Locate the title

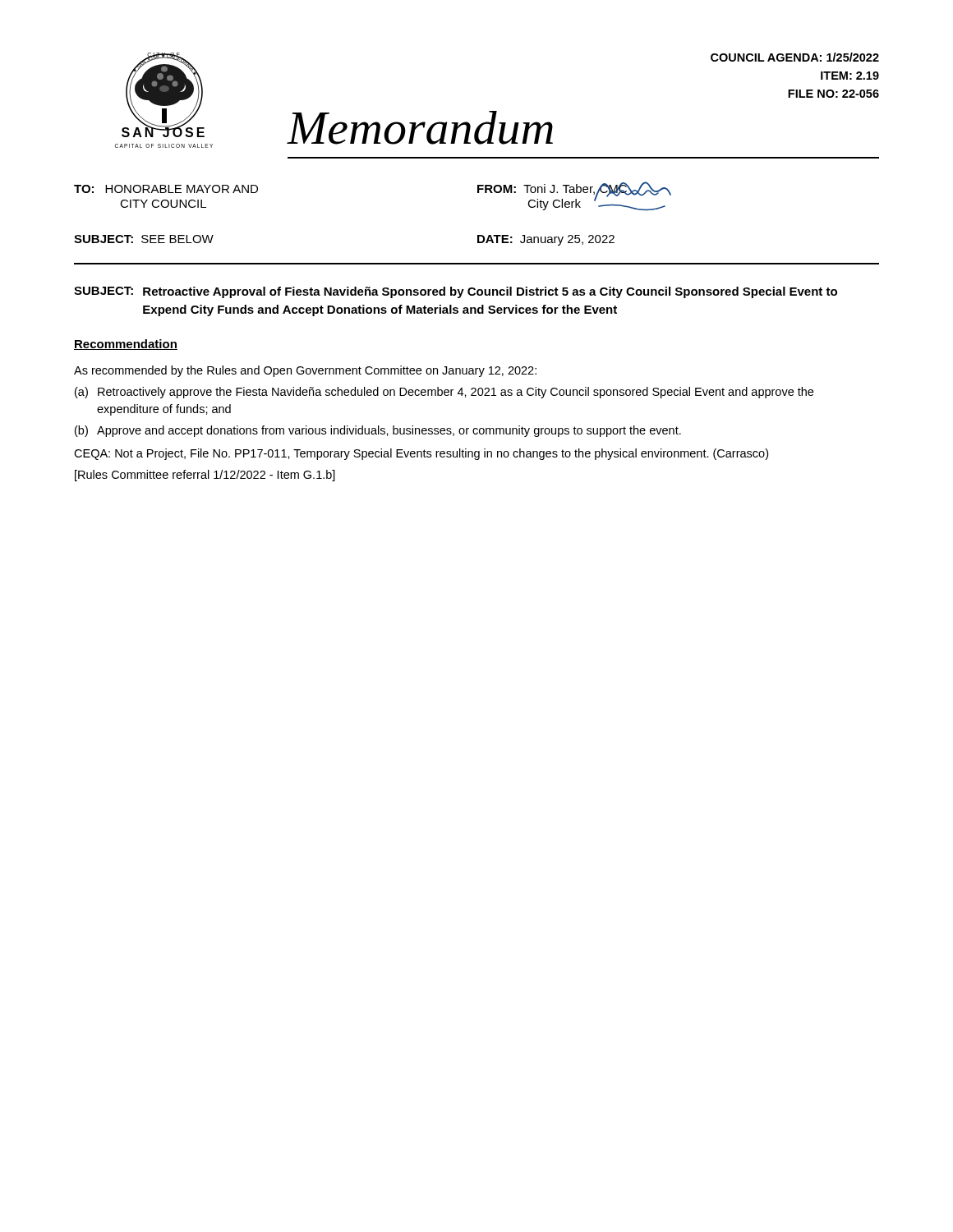(421, 128)
